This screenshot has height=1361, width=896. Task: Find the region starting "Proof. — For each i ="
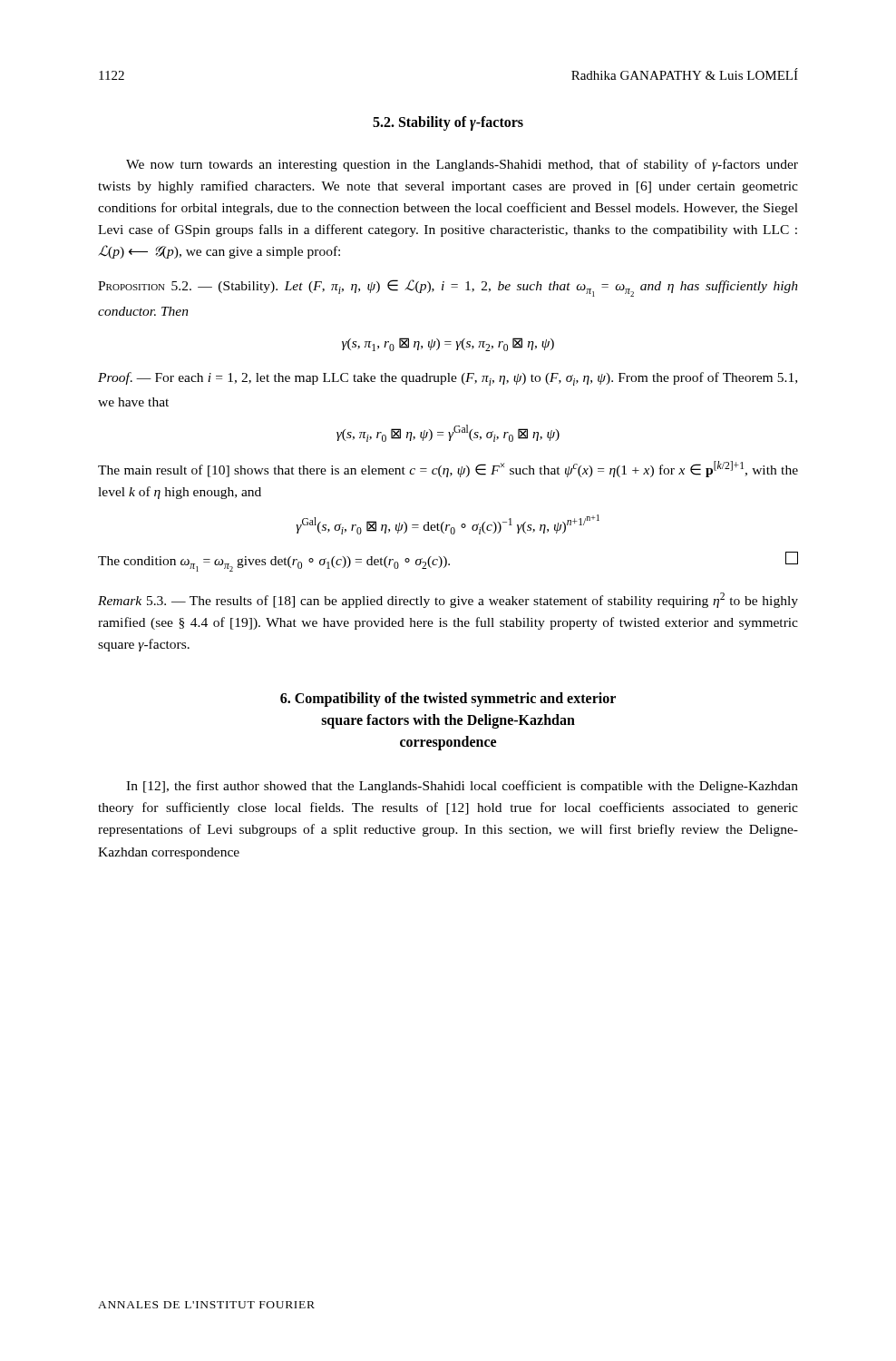[448, 389]
